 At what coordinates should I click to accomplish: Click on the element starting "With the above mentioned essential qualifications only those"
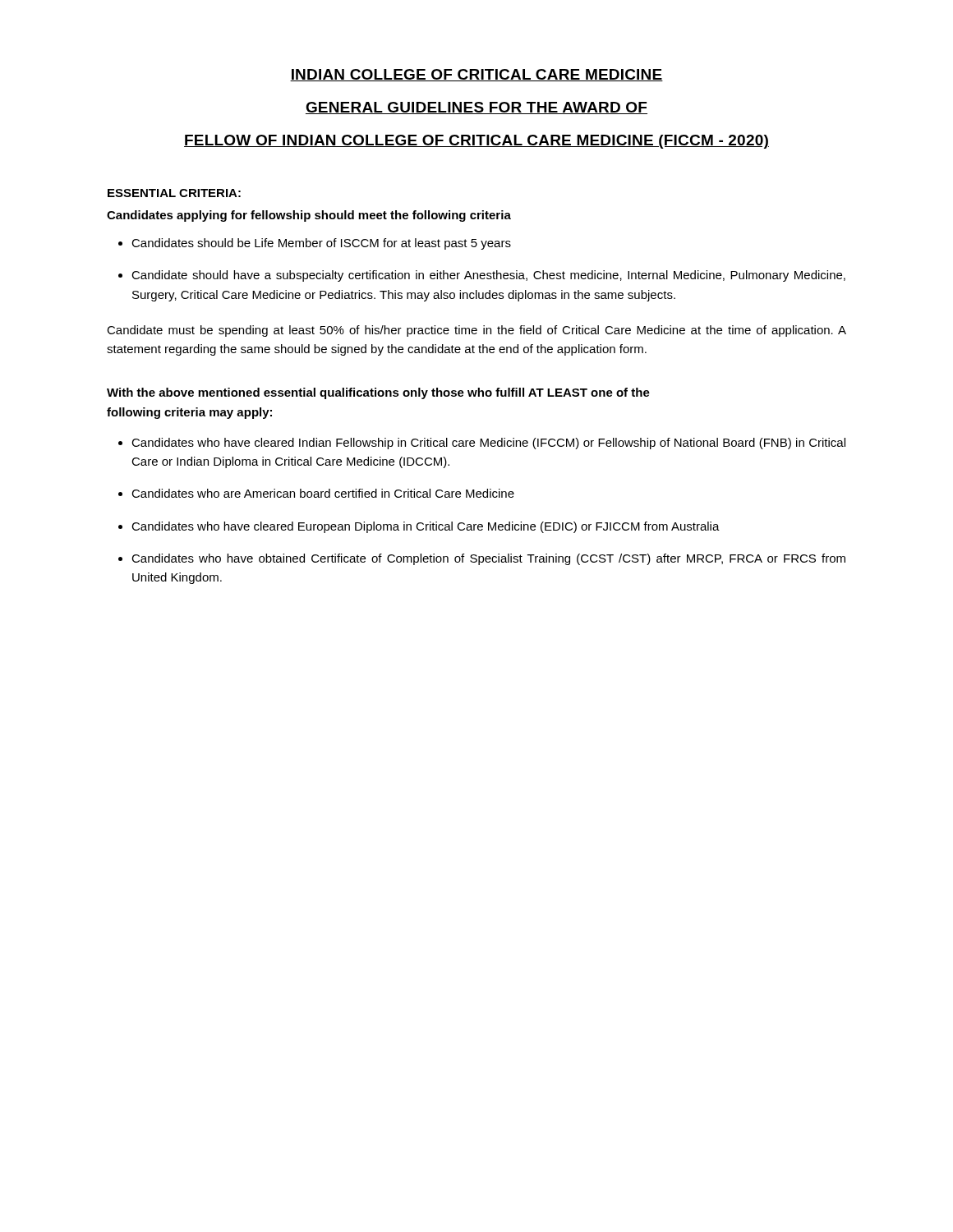pos(378,392)
